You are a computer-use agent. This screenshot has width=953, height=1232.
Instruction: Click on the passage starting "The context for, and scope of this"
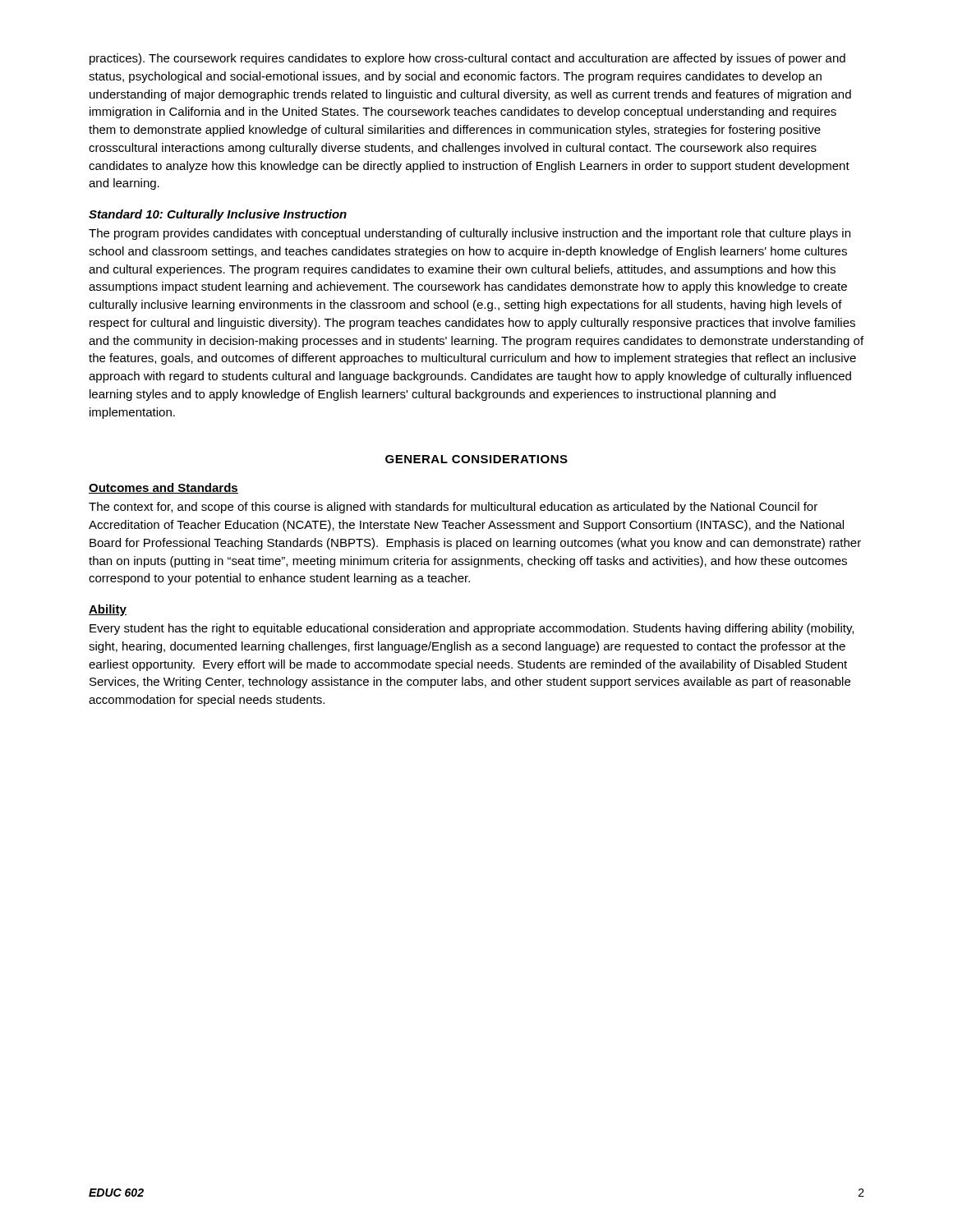tap(475, 542)
